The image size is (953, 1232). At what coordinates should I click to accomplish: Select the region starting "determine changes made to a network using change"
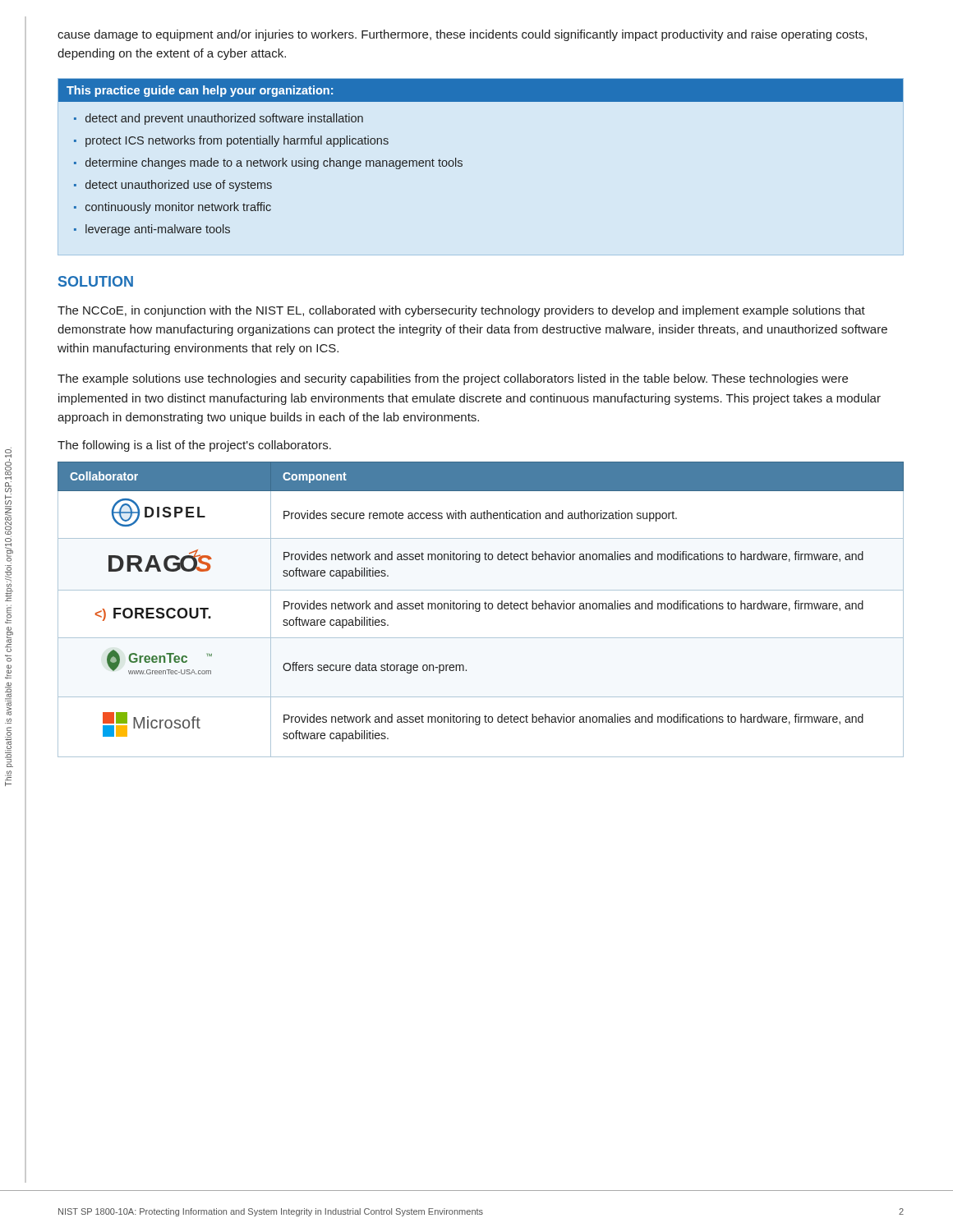(274, 162)
